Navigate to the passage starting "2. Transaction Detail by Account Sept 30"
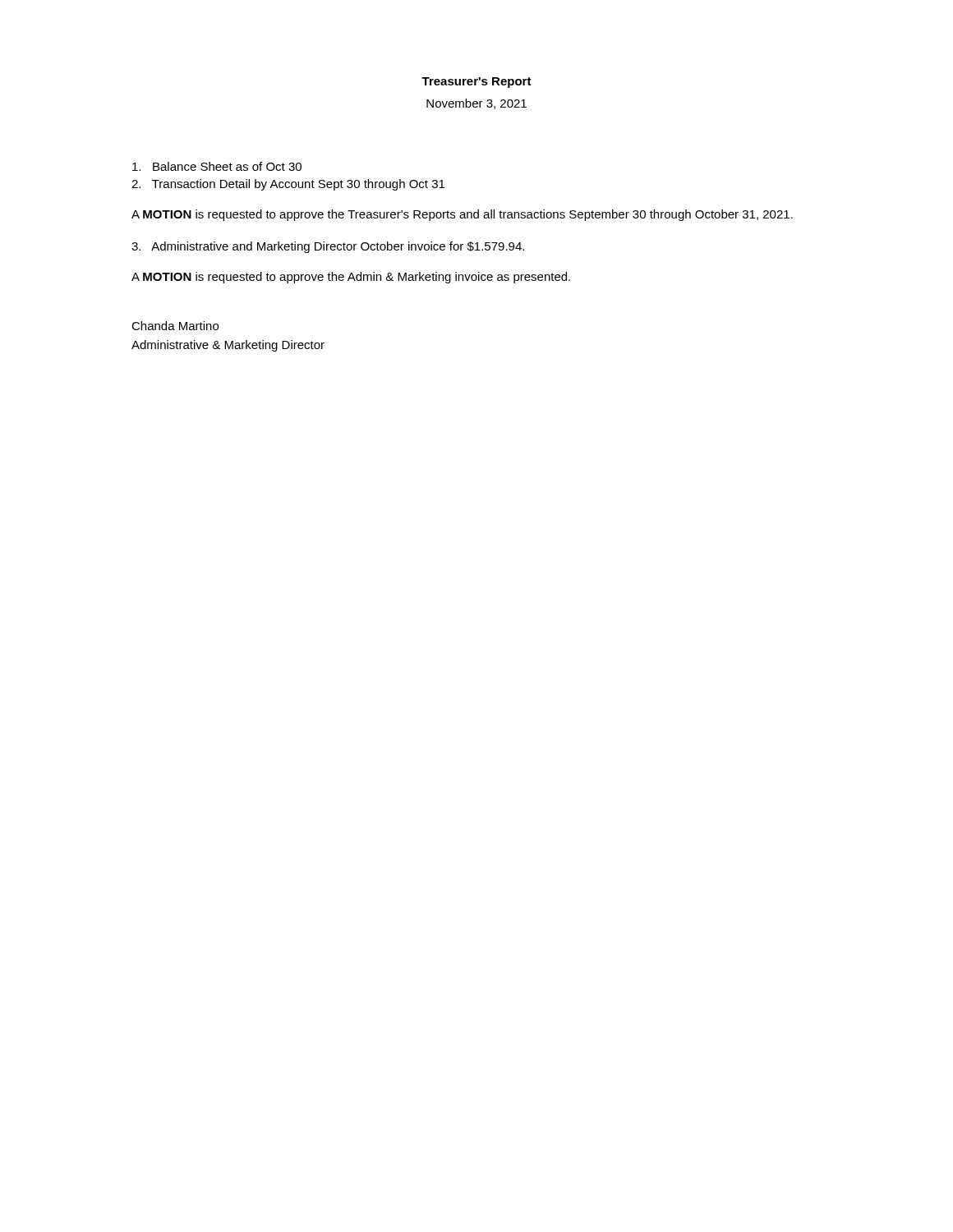The height and width of the screenshot is (1232, 953). pos(288,184)
